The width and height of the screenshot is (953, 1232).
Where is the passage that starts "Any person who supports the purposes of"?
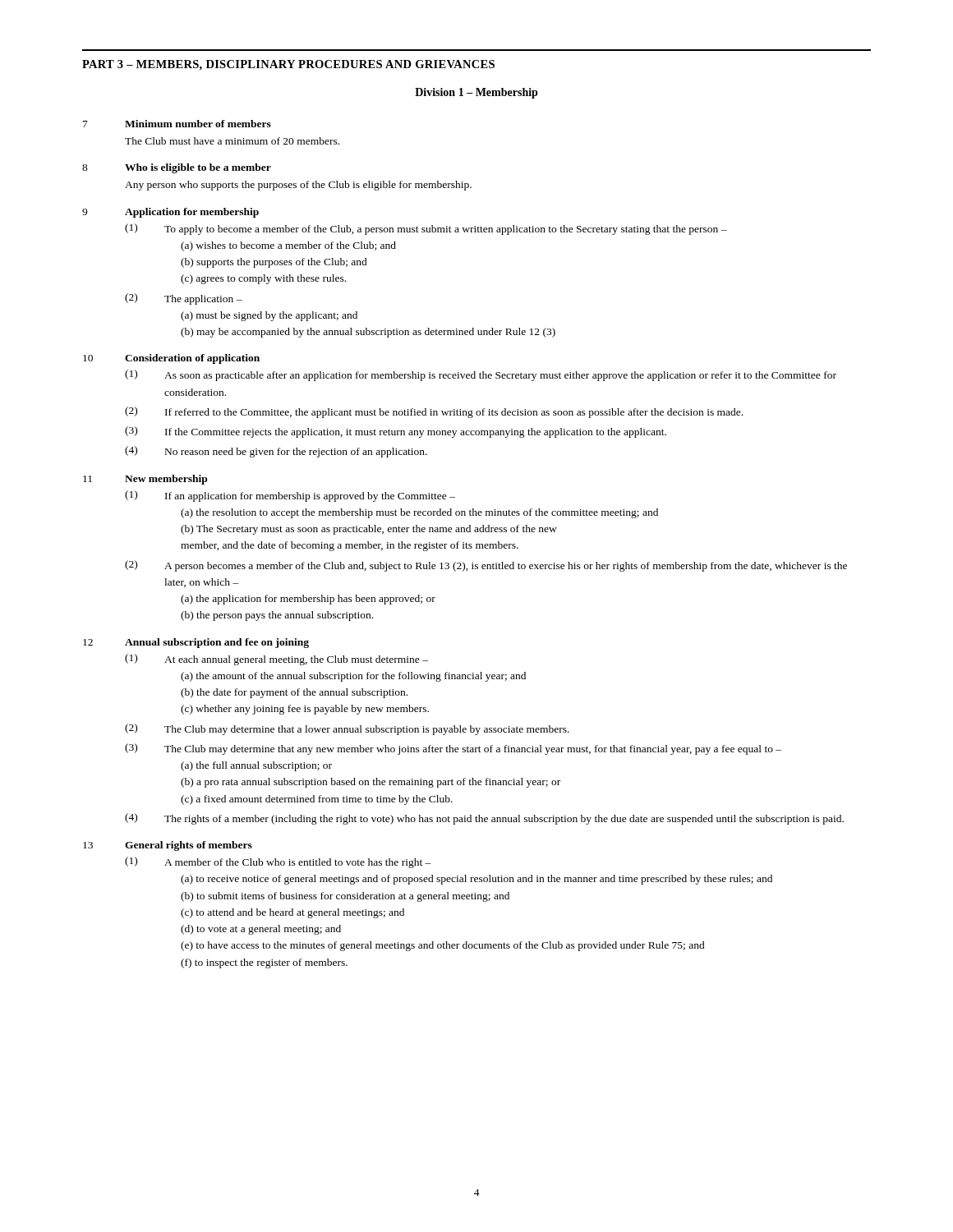coord(298,185)
